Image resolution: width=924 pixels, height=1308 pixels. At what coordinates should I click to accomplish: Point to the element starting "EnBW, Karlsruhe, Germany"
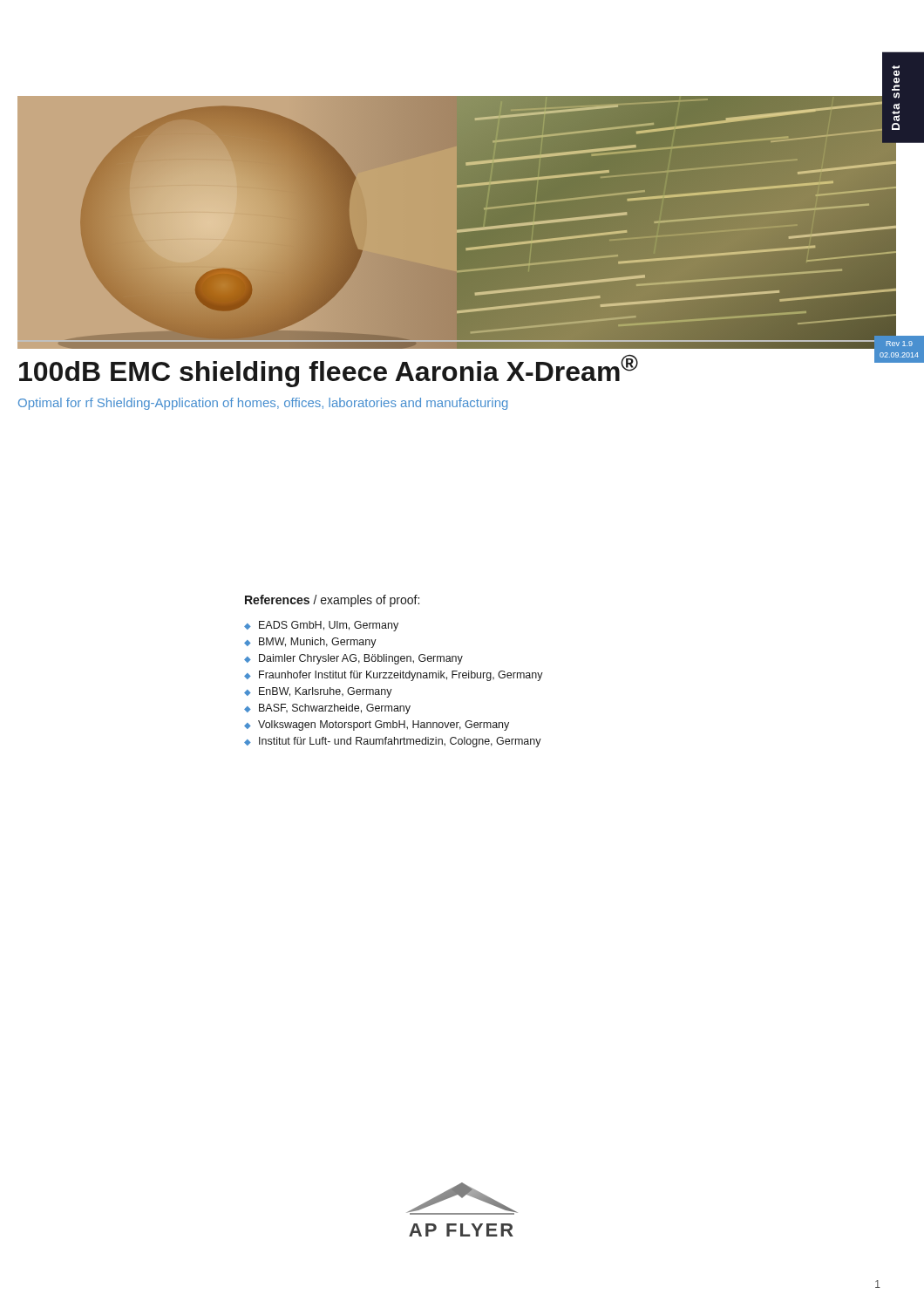[325, 691]
